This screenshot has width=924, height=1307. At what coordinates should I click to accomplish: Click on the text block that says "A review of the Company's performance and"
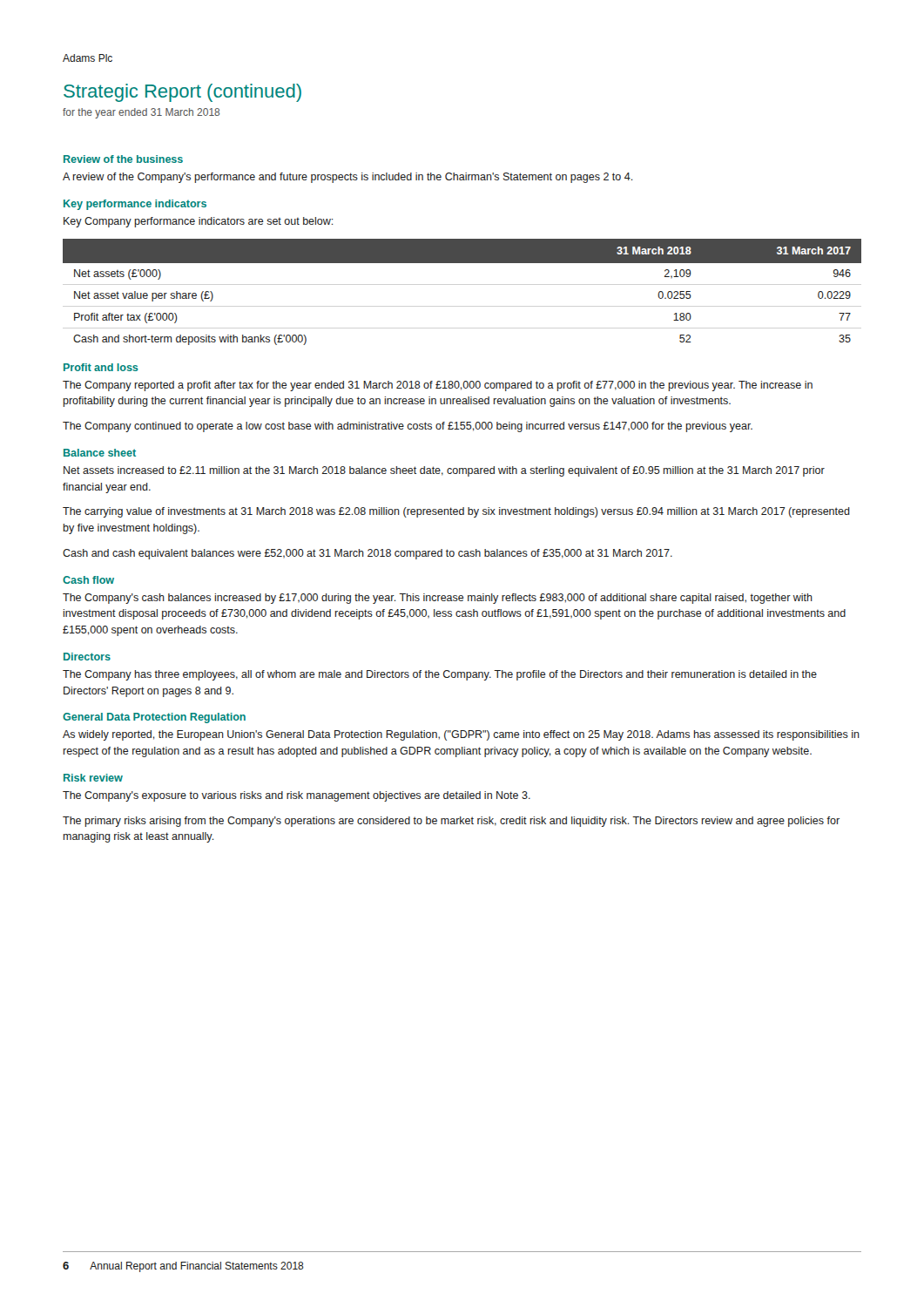point(348,177)
